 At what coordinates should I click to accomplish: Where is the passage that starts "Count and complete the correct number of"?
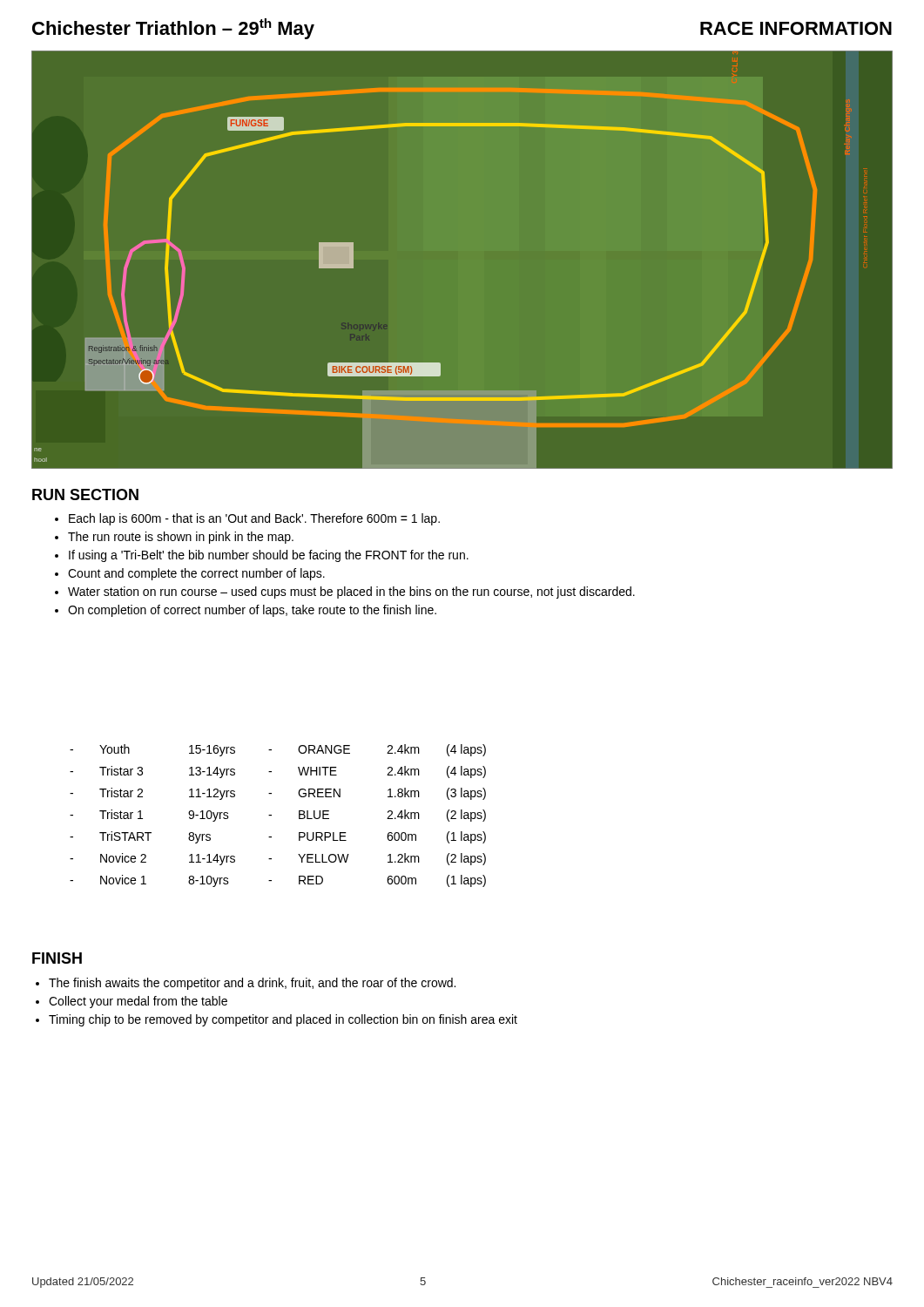(197, 573)
